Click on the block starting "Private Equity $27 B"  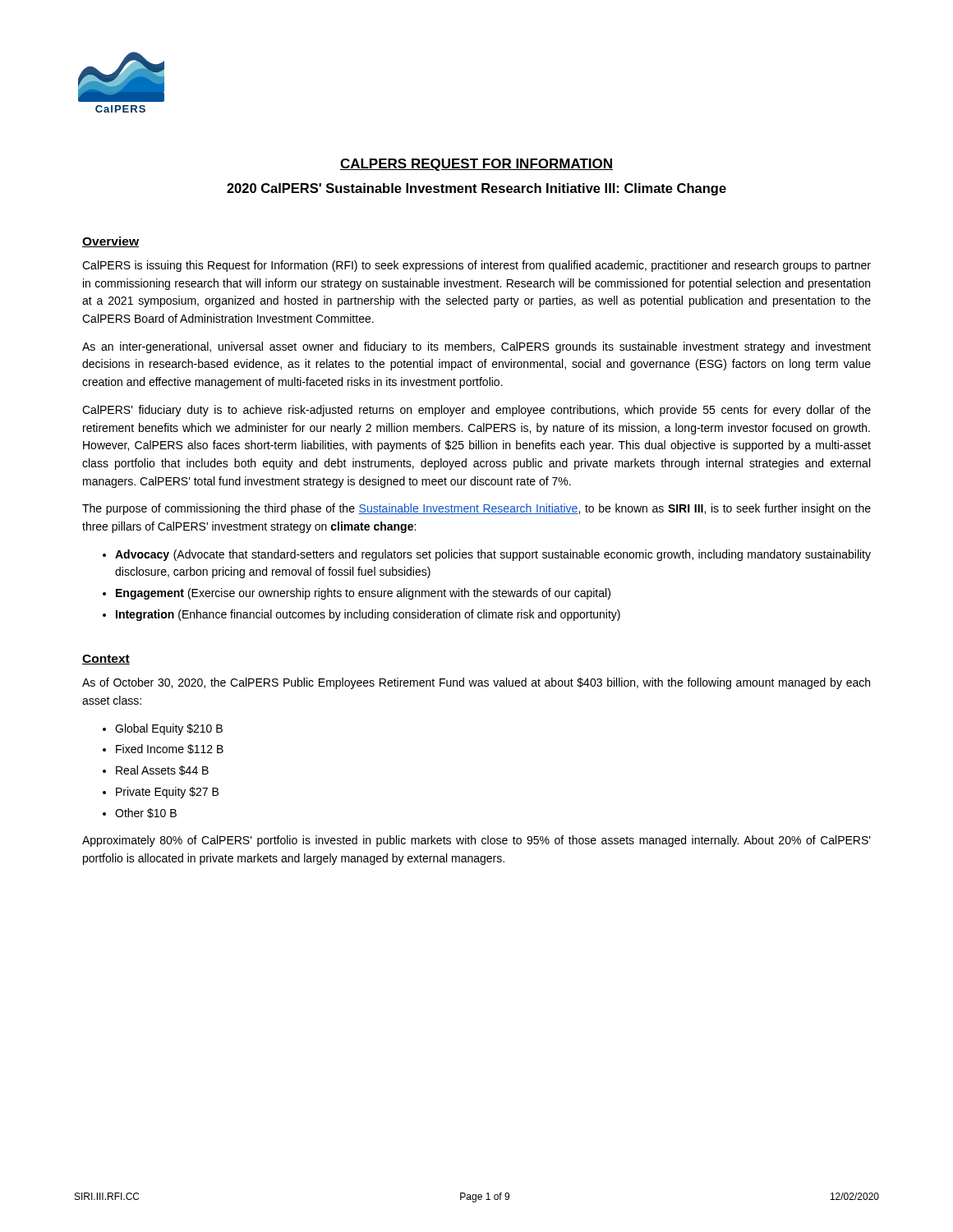coord(167,792)
